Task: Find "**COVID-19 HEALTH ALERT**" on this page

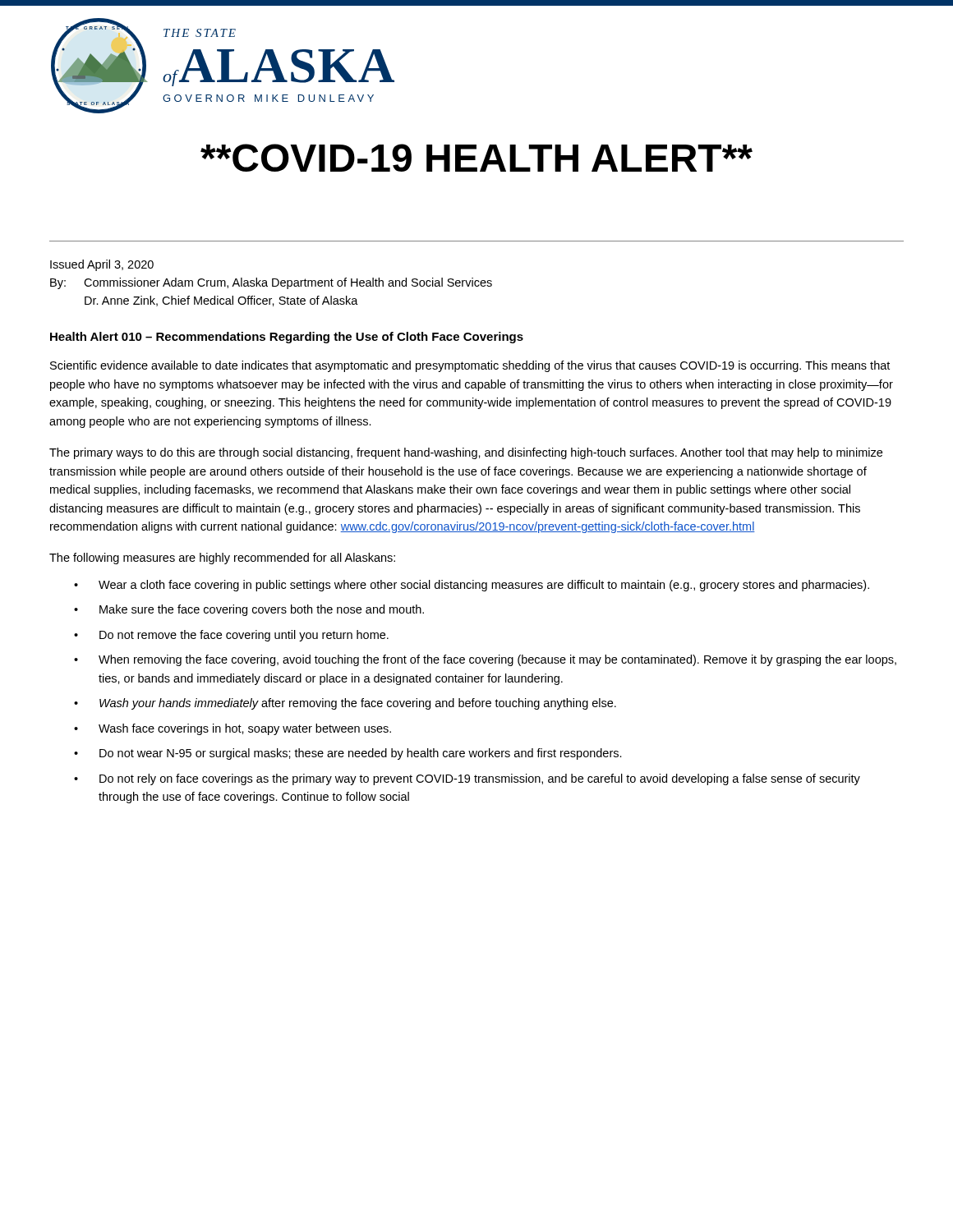Action: click(476, 158)
